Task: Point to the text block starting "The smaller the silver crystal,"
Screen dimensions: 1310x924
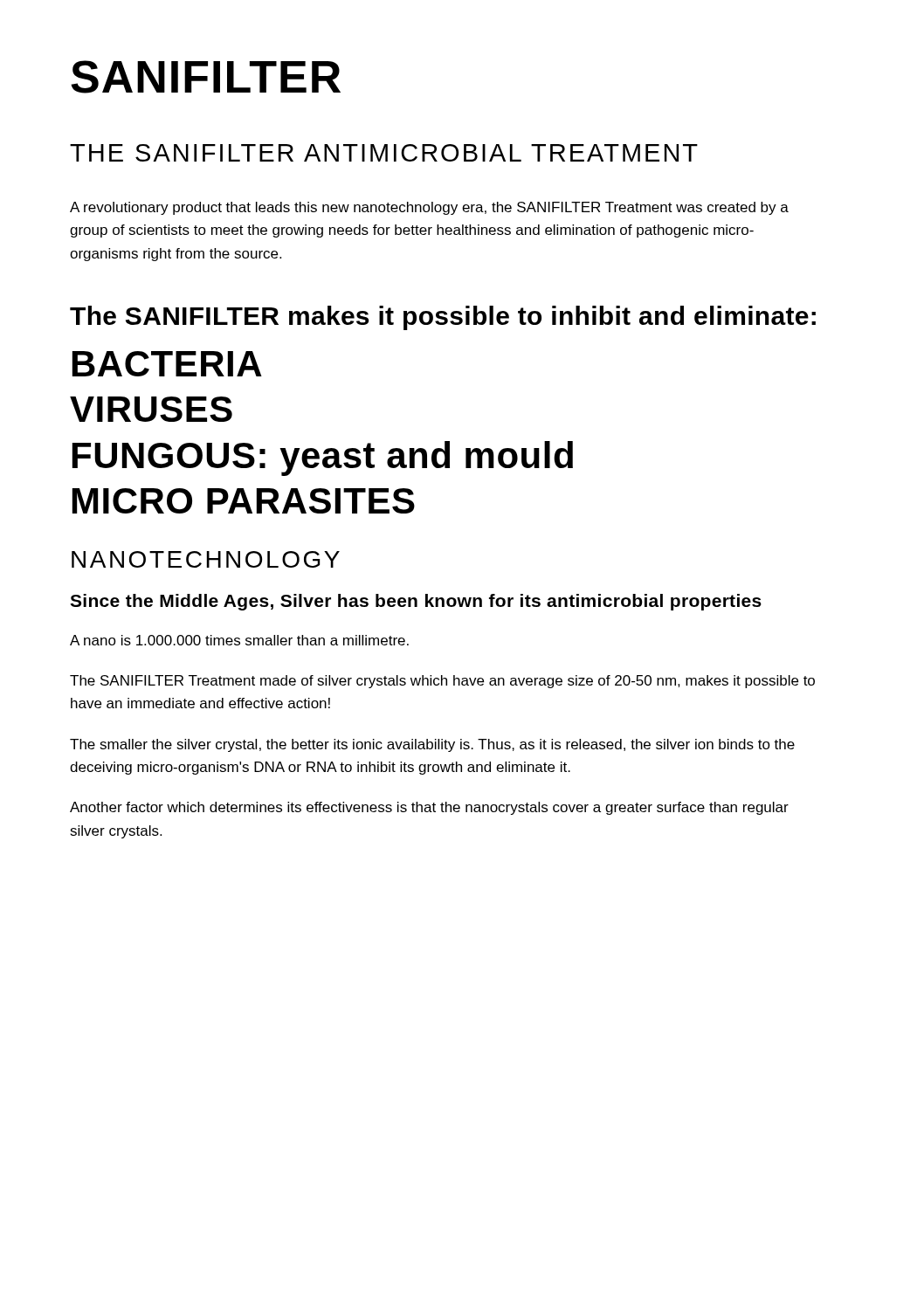Action: 432,756
